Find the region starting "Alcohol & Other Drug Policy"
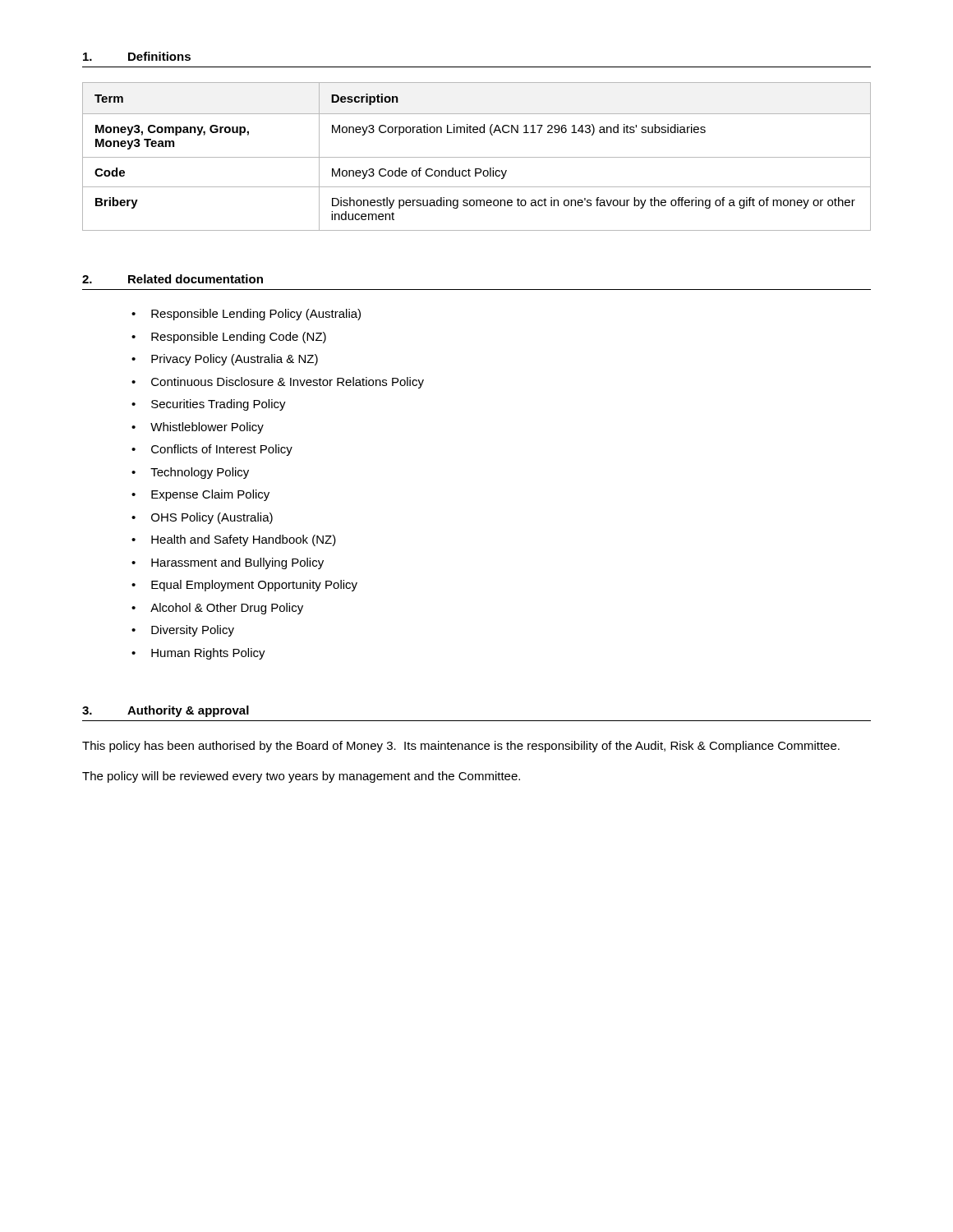 pos(227,607)
